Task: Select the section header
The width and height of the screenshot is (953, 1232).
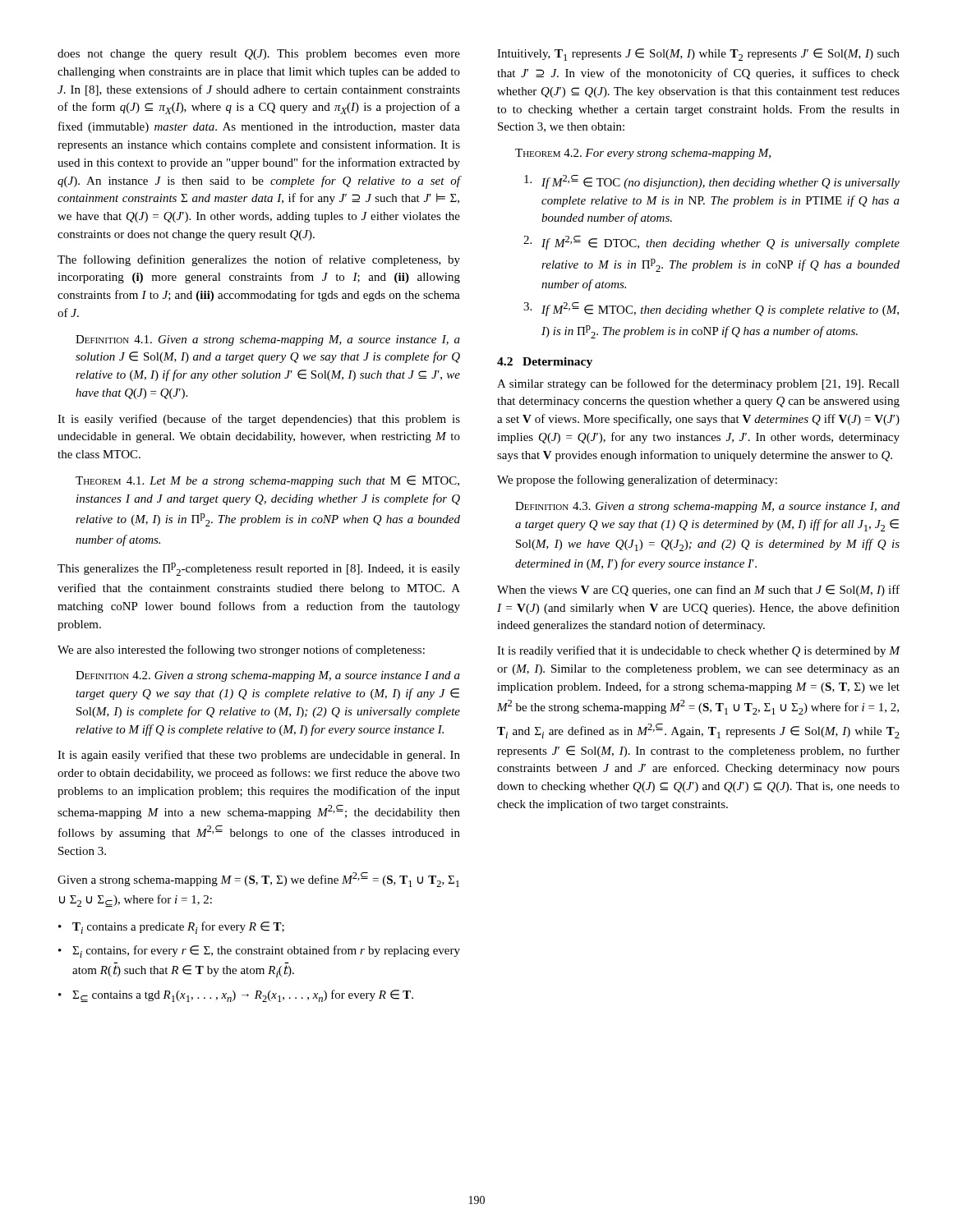Action: pos(698,361)
